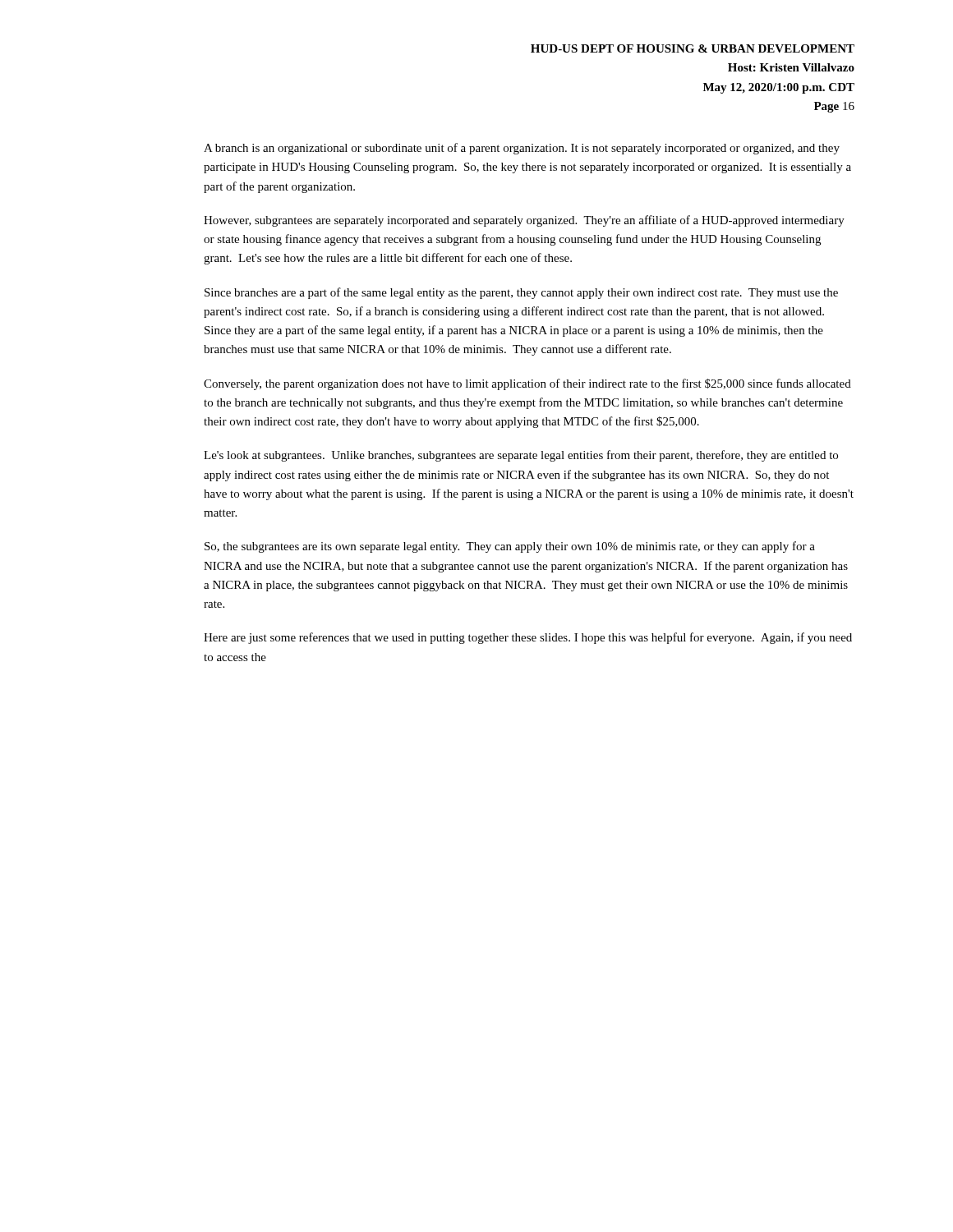Find the block starting "However, subgrantees are separately incorporated and separately"
The image size is (953, 1232).
(524, 239)
